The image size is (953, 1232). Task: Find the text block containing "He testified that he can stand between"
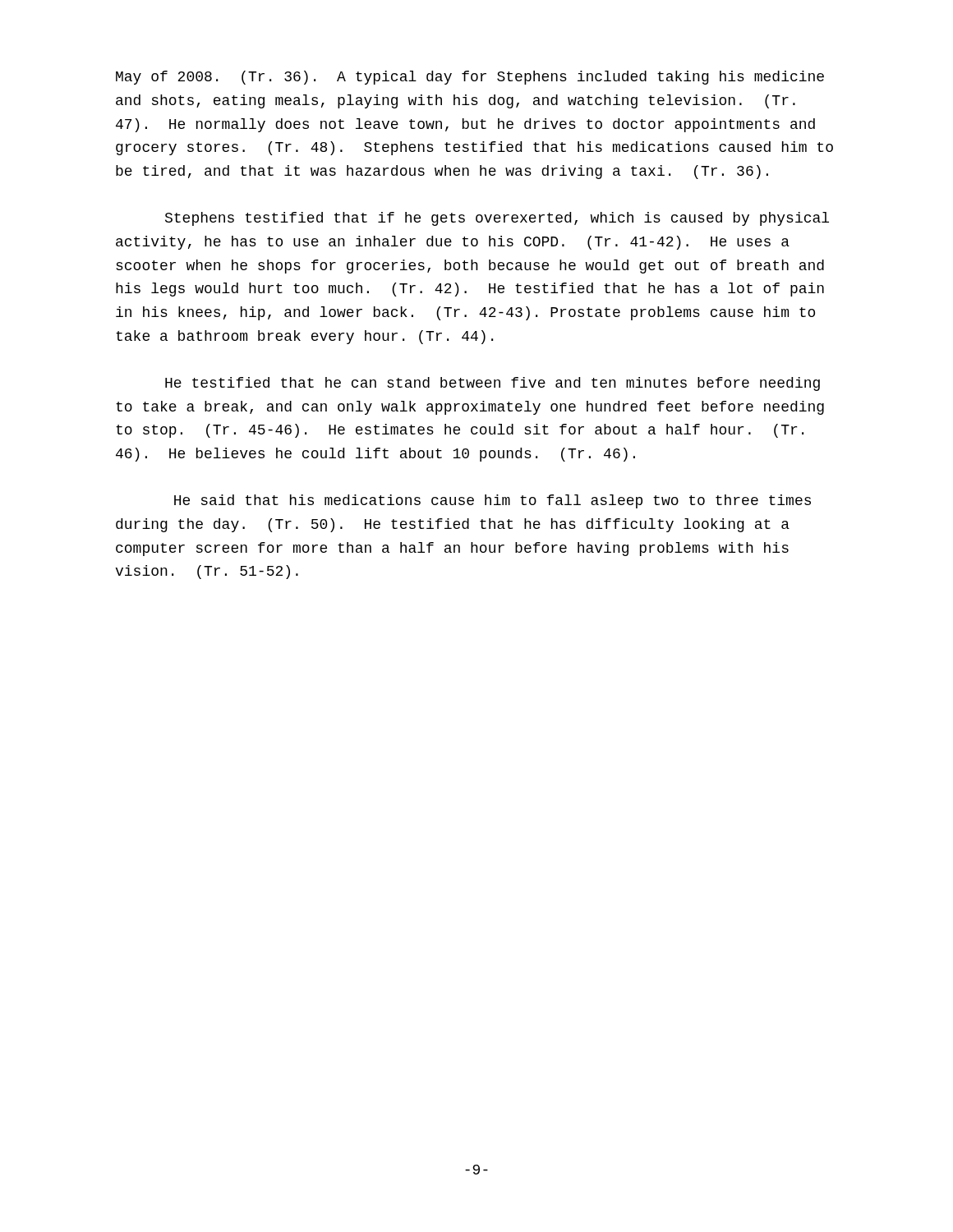(x=476, y=419)
